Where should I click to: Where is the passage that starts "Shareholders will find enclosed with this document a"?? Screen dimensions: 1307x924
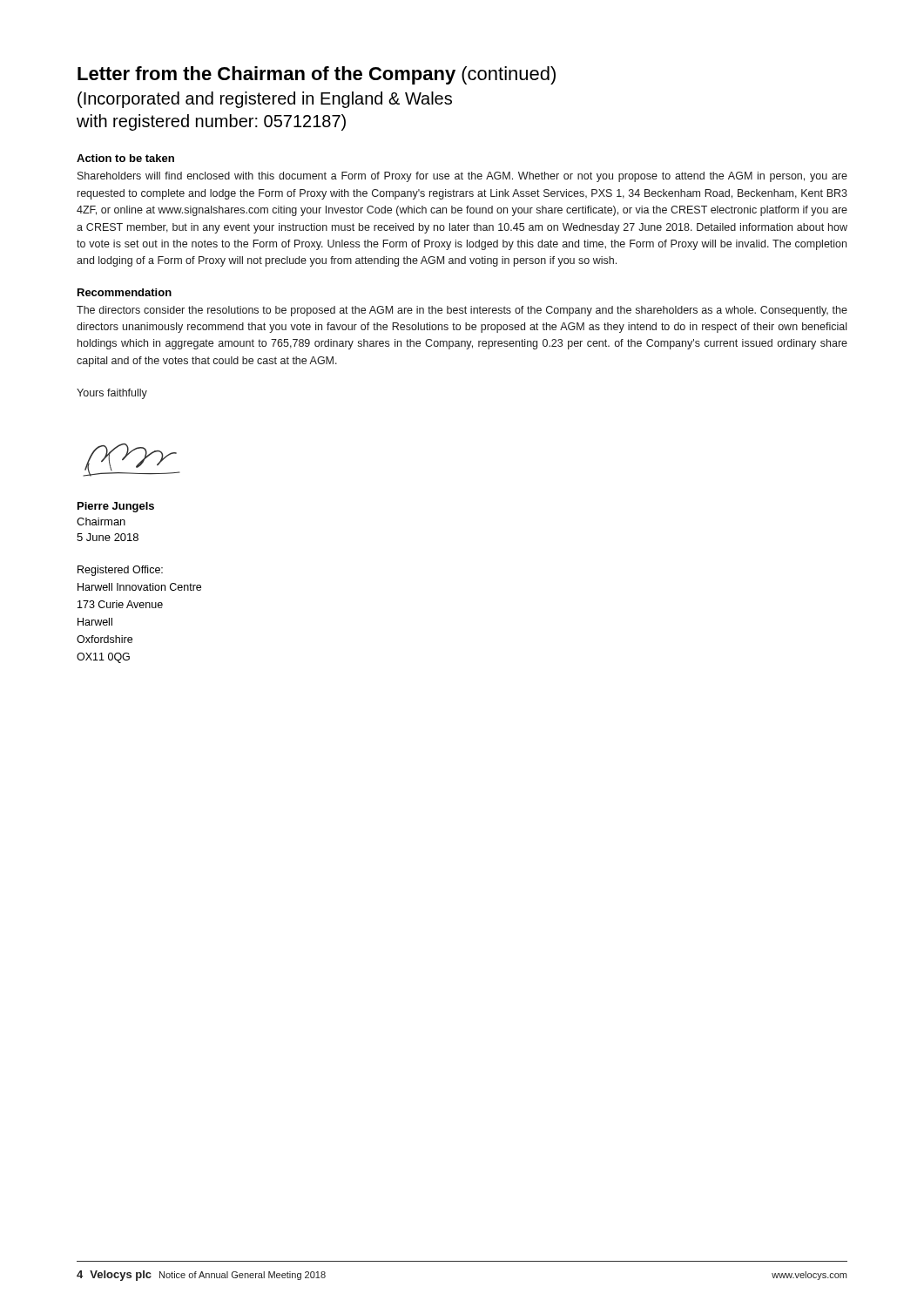462,219
